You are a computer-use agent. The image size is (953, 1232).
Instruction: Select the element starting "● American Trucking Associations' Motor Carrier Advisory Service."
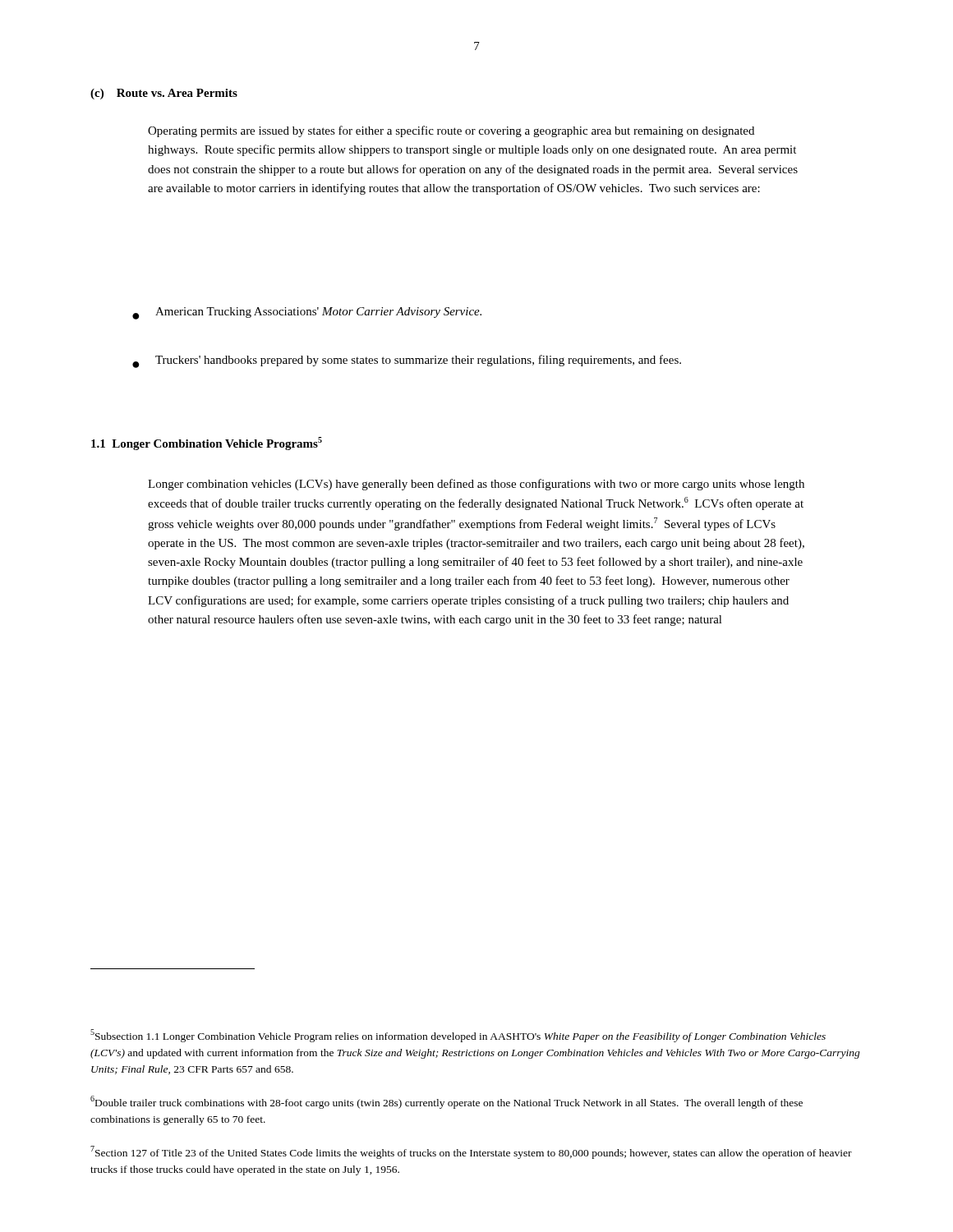click(x=307, y=315)
